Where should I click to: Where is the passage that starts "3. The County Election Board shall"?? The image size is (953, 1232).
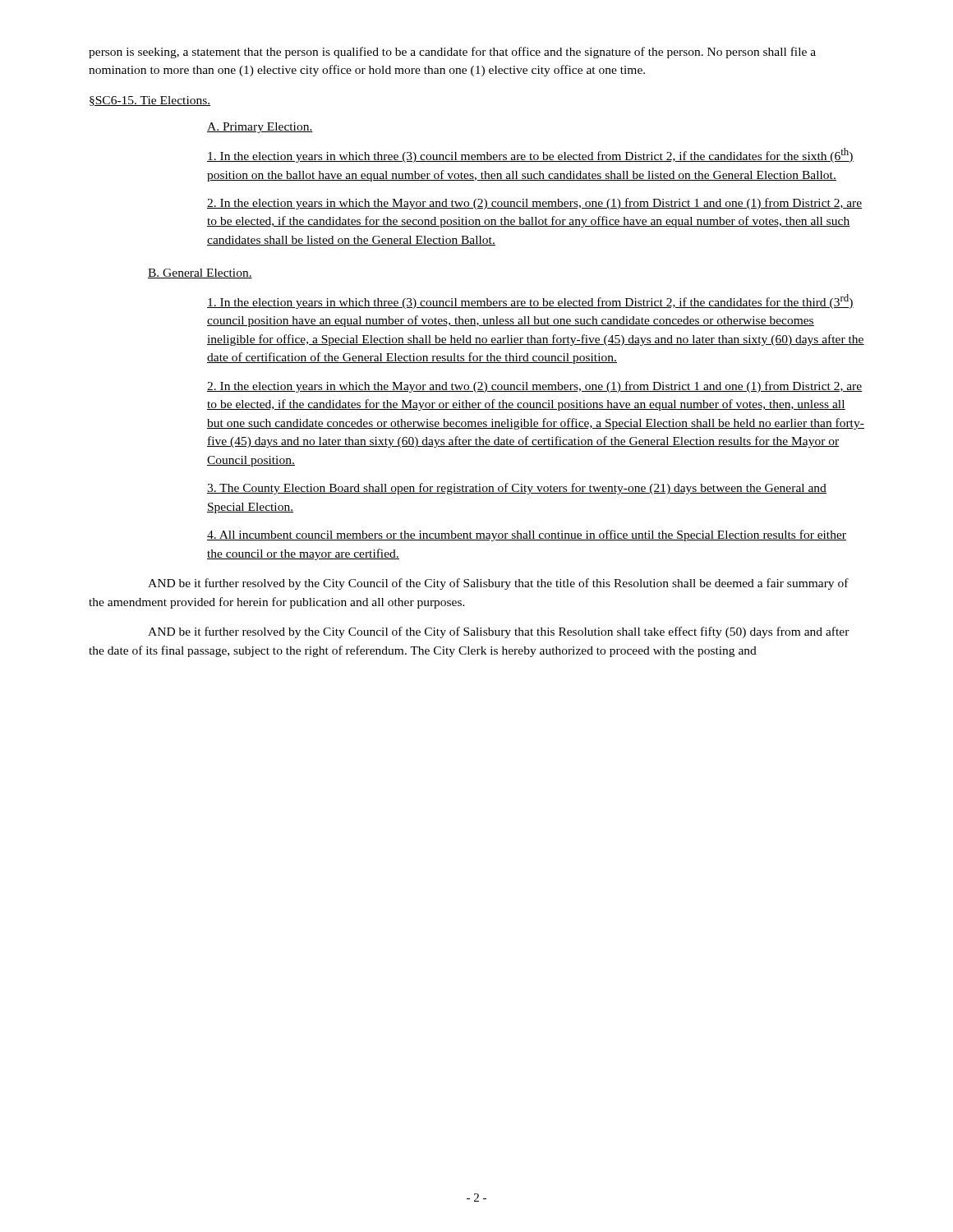[x=536, y=497]
